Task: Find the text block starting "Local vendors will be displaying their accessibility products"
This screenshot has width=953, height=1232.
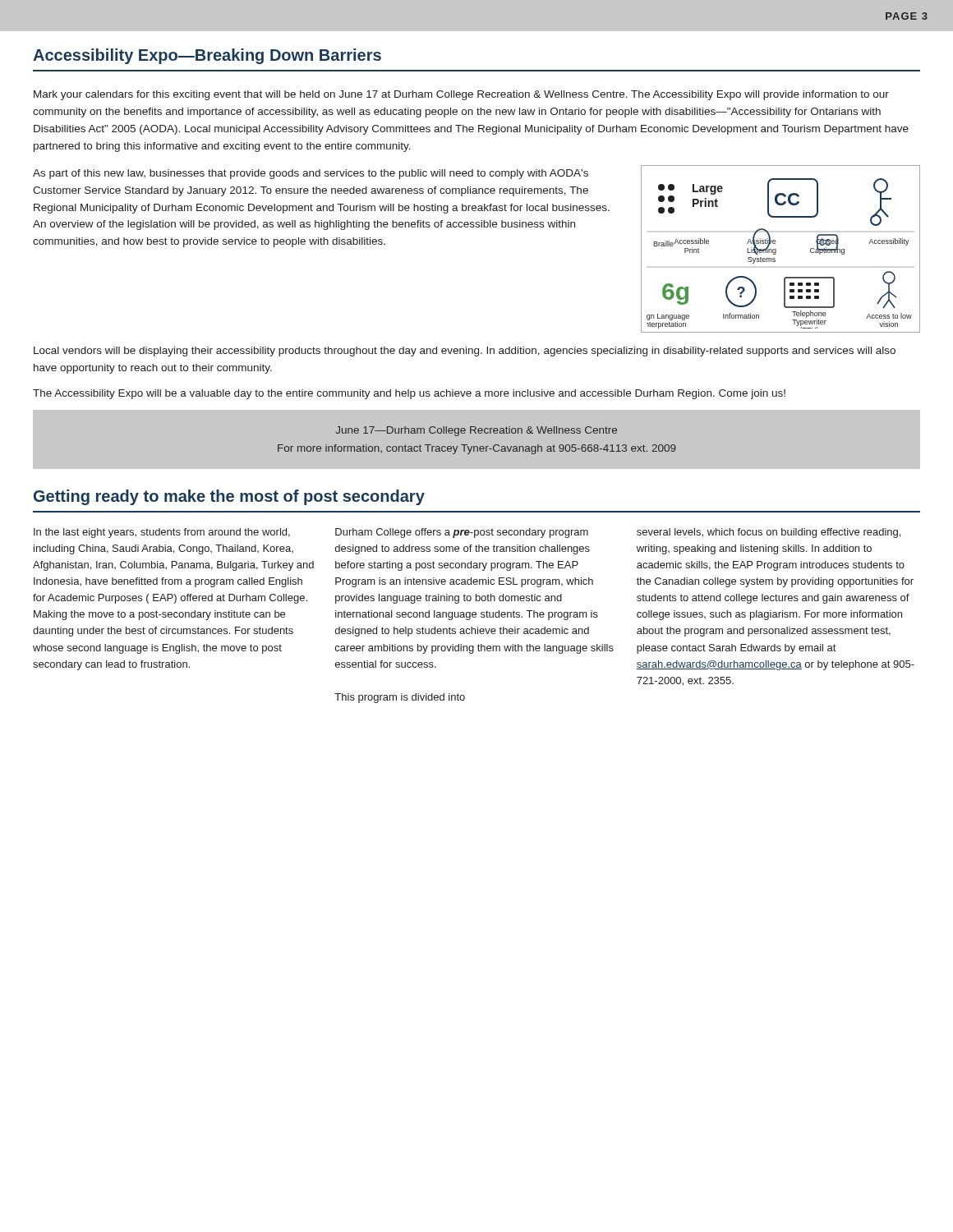Action: pyautogui.click(x=464, y=359)
